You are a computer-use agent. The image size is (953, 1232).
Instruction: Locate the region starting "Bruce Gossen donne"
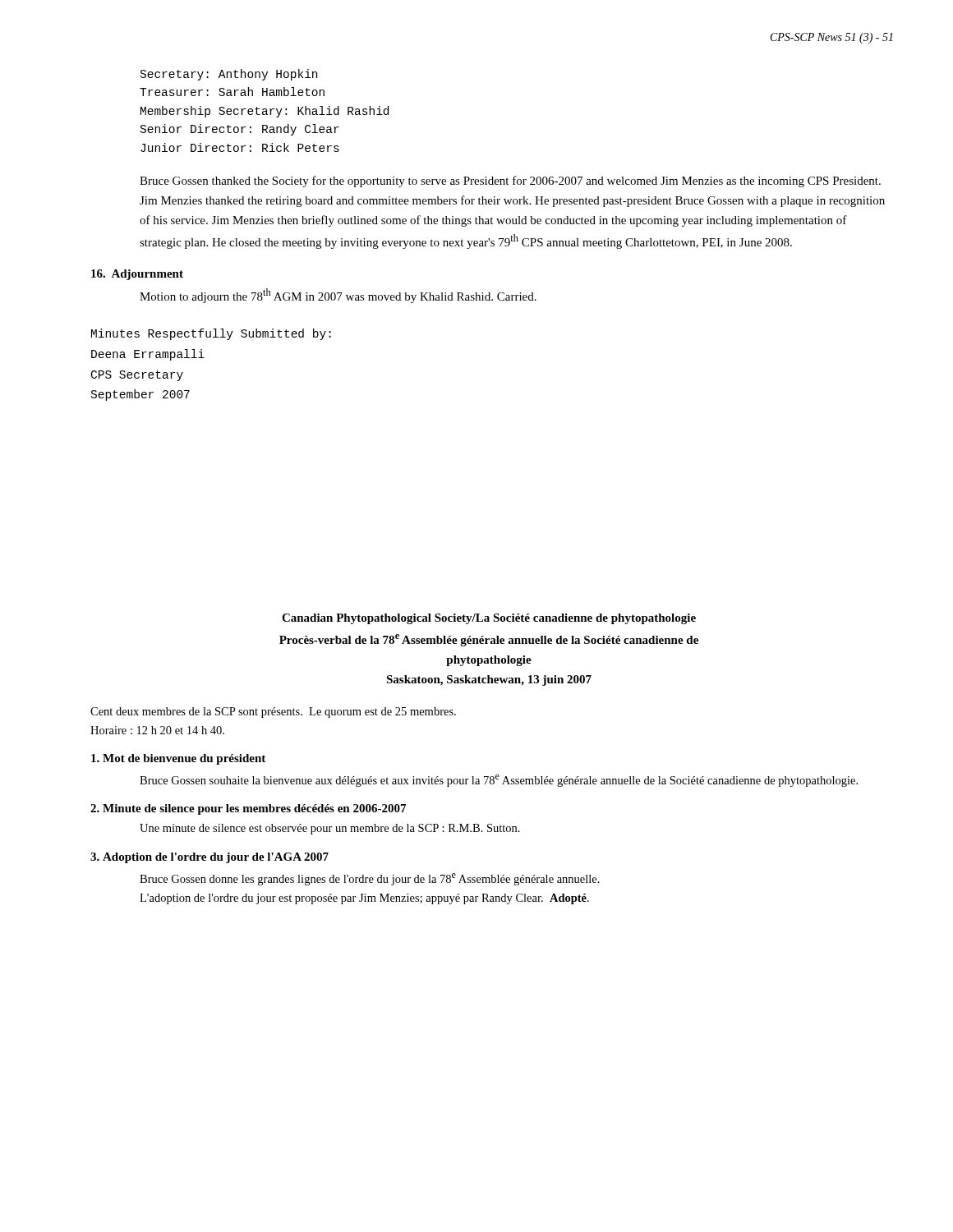pos(370,886)
